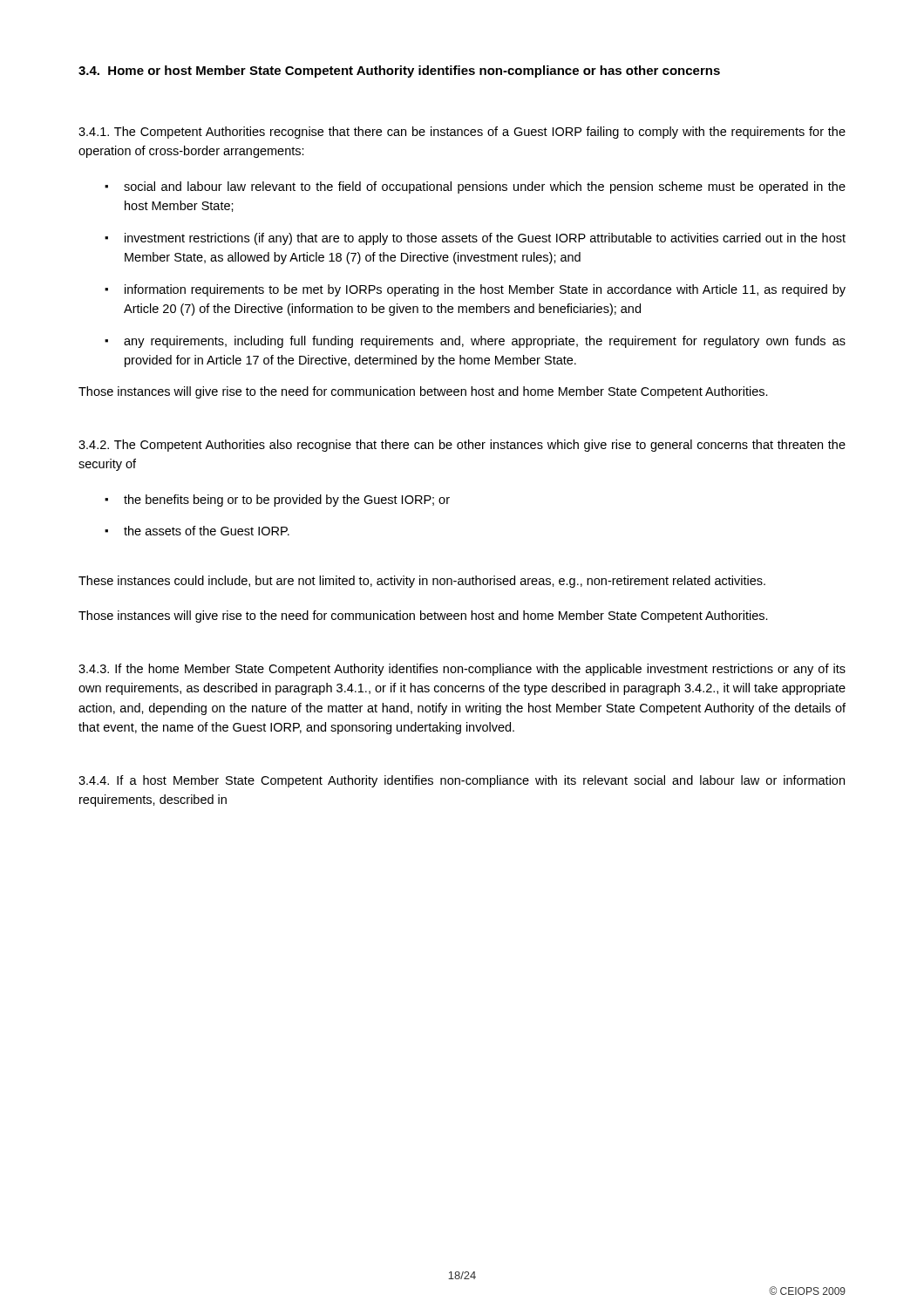The image size is (924, 1308).
Task: Find the block on this page that starts "▪ any requirements, including full funding requirements and,"
Action: tap(475, 351)
